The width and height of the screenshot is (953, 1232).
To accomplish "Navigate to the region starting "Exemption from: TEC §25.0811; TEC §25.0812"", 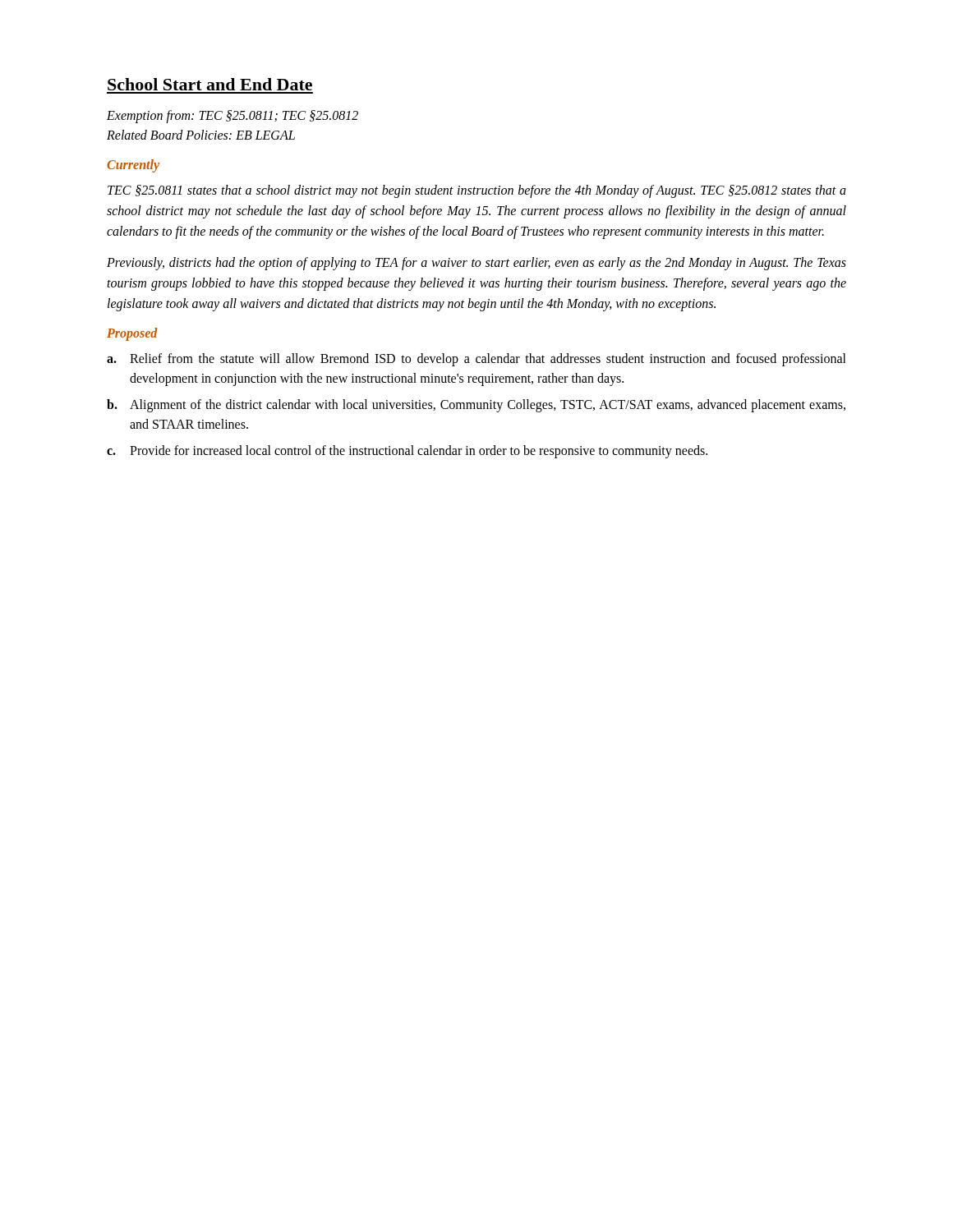I will point(233,115).
